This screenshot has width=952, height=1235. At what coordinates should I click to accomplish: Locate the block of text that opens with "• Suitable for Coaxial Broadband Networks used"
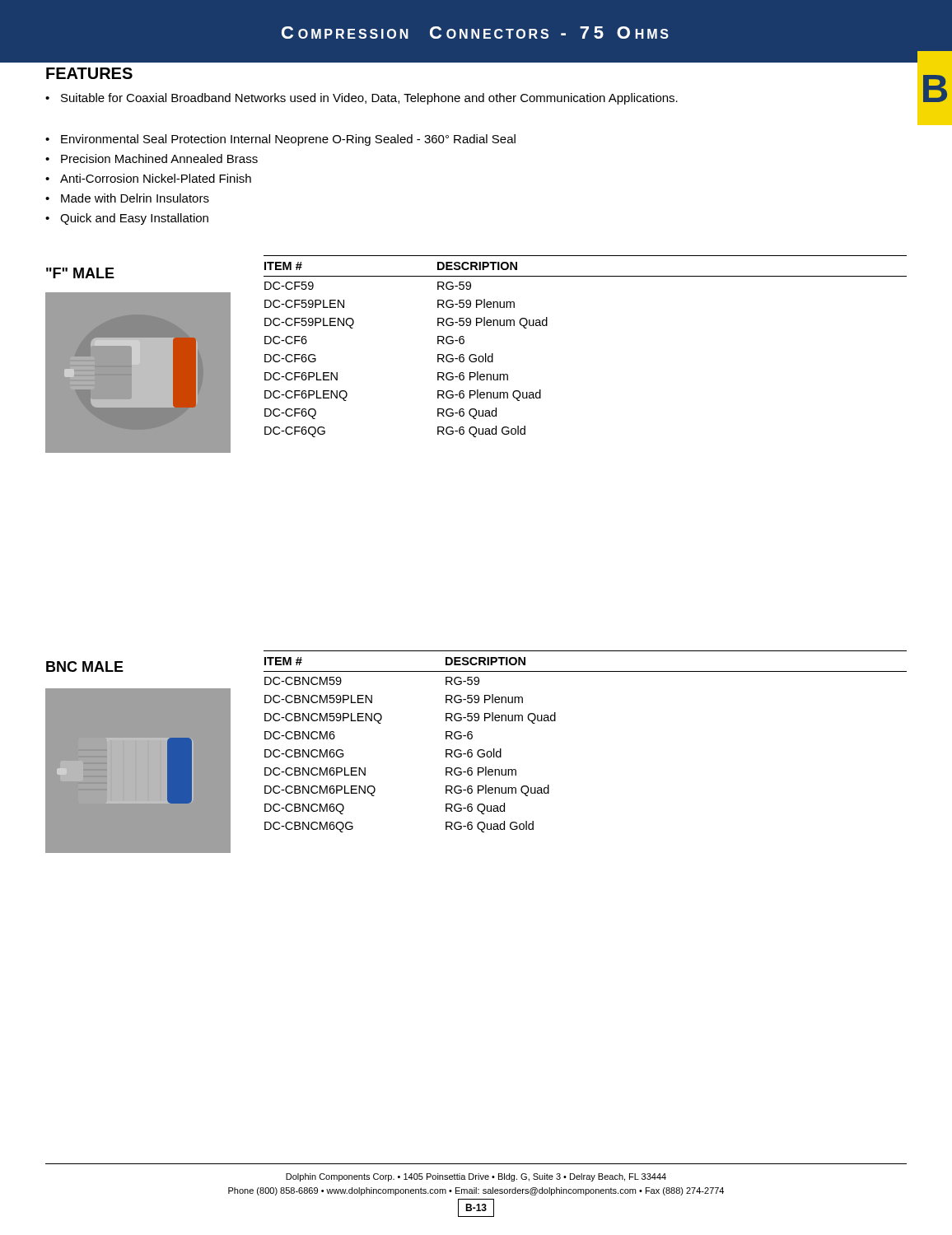tap(470, 98)
